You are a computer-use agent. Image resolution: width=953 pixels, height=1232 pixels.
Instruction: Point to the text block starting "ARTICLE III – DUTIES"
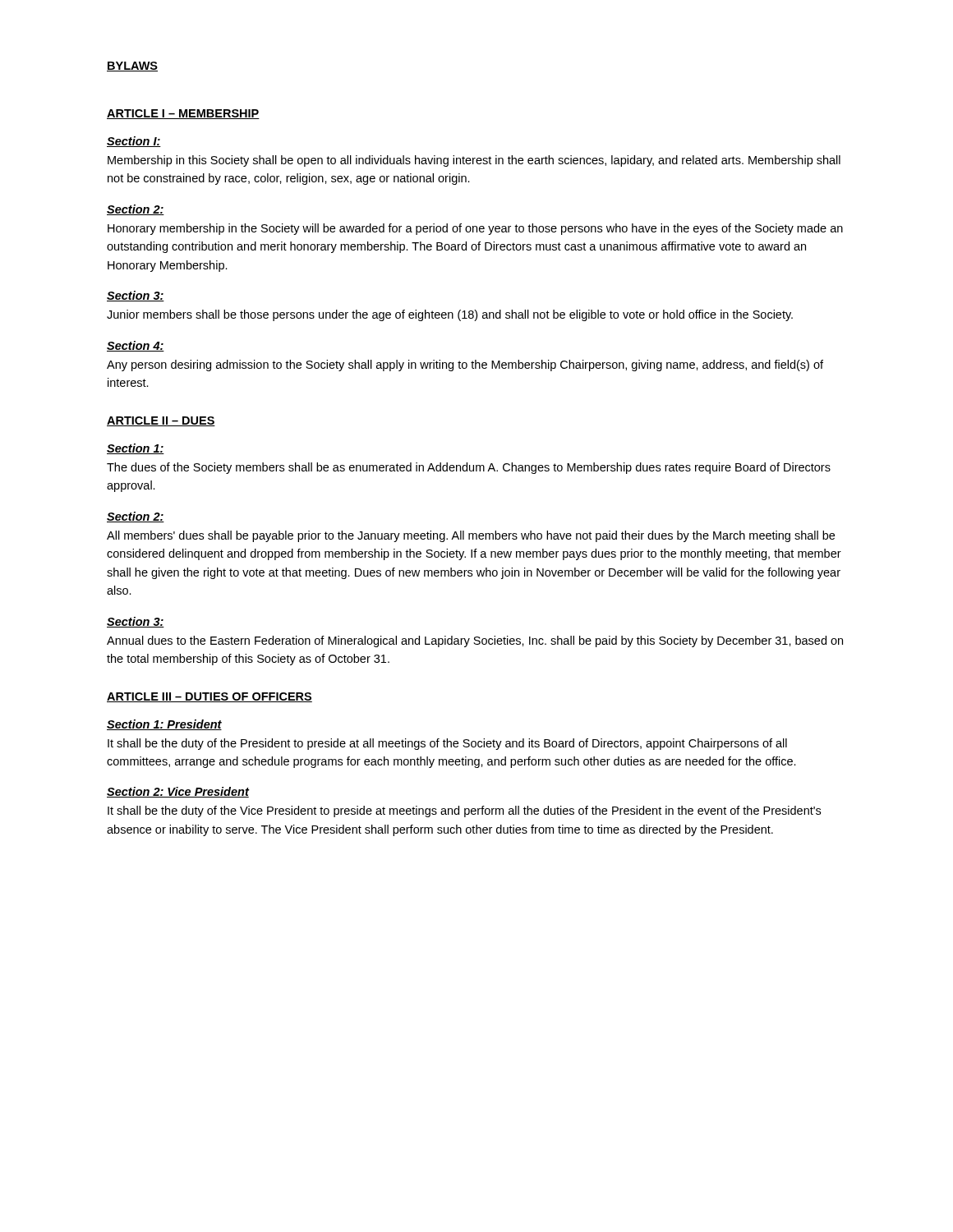click(x=209, y=696)
